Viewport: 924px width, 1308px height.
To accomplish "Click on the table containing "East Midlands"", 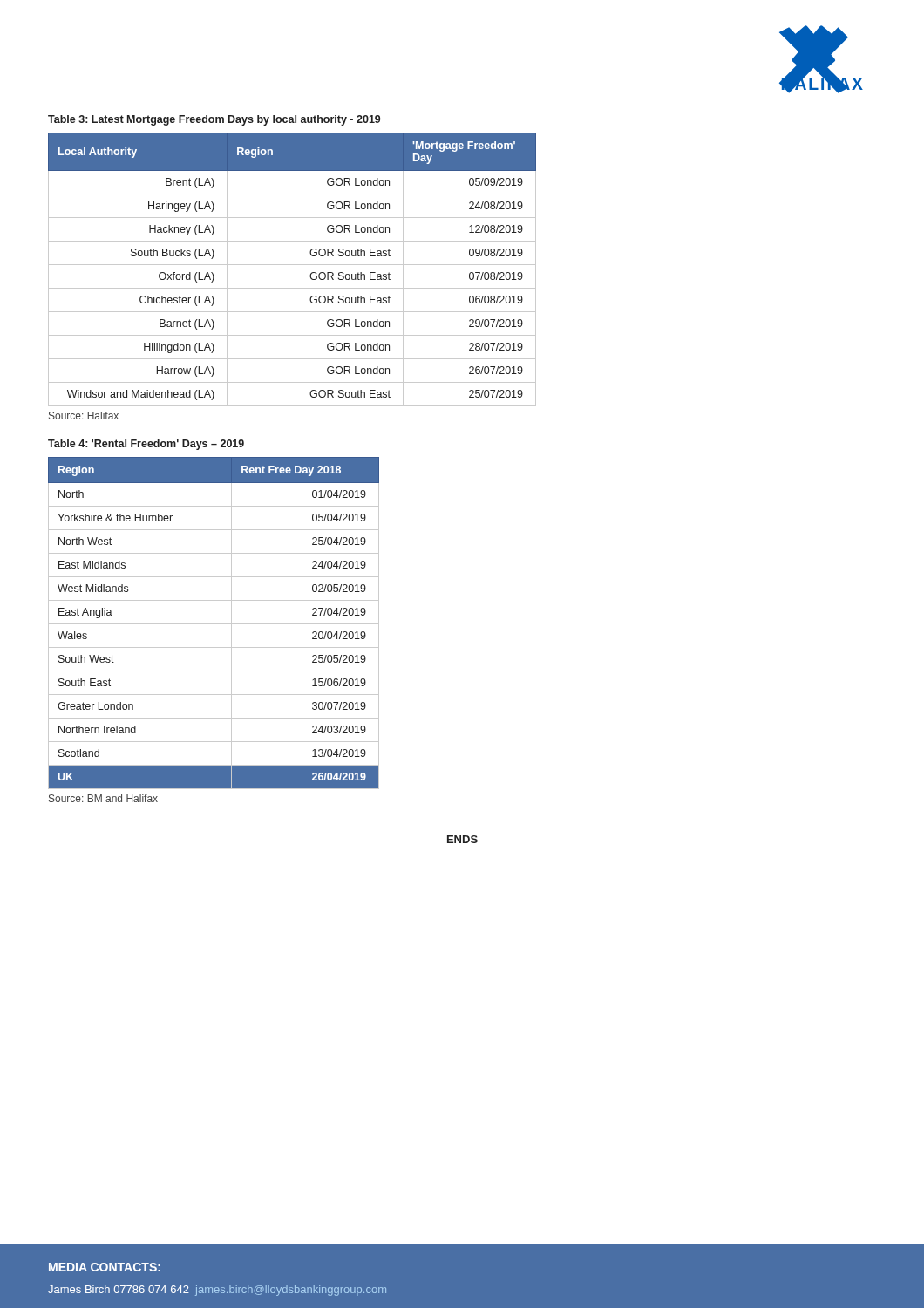I will pyautogui.click(x=462, y=623).
